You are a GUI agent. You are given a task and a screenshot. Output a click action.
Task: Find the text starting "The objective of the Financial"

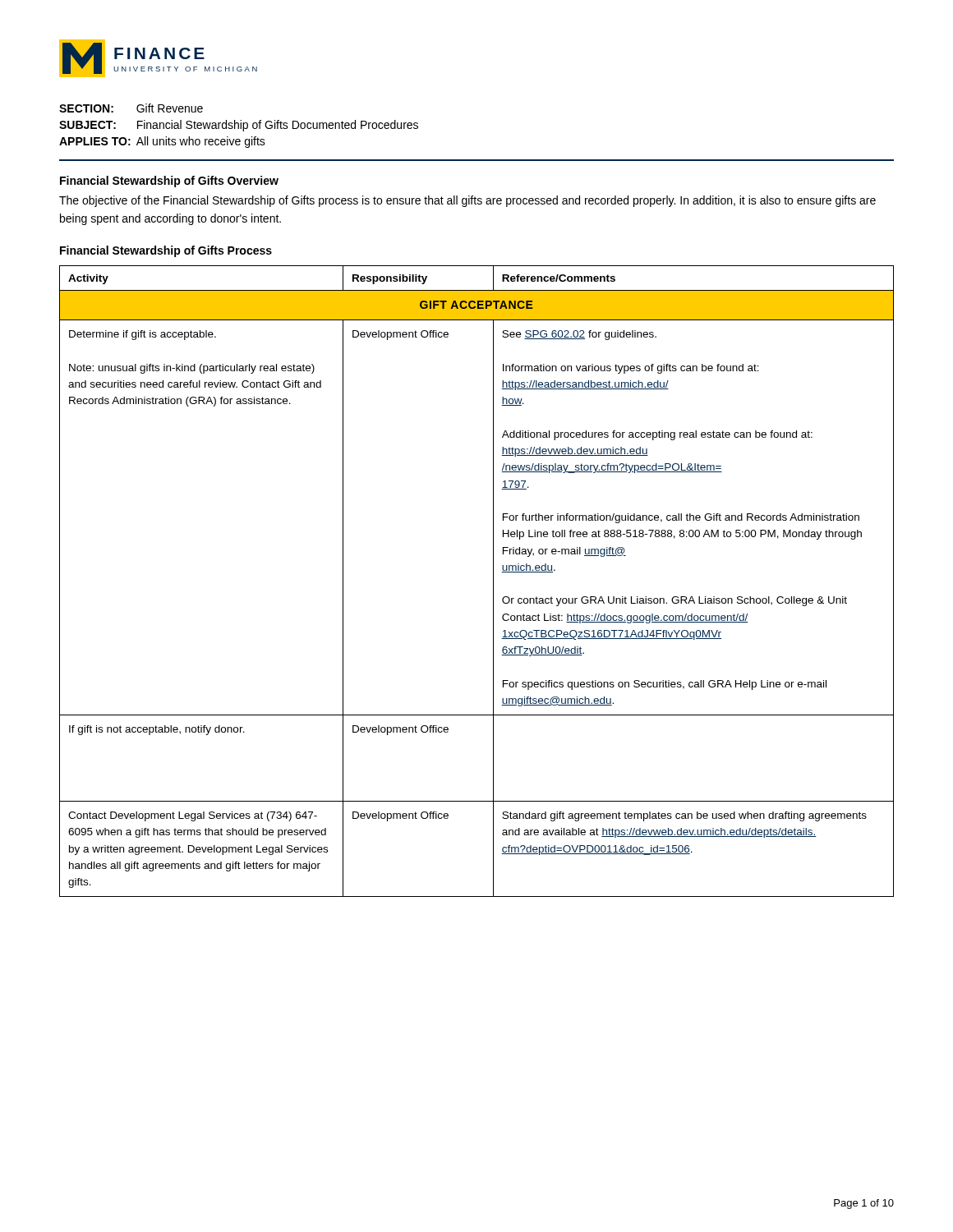click(468, 209)
